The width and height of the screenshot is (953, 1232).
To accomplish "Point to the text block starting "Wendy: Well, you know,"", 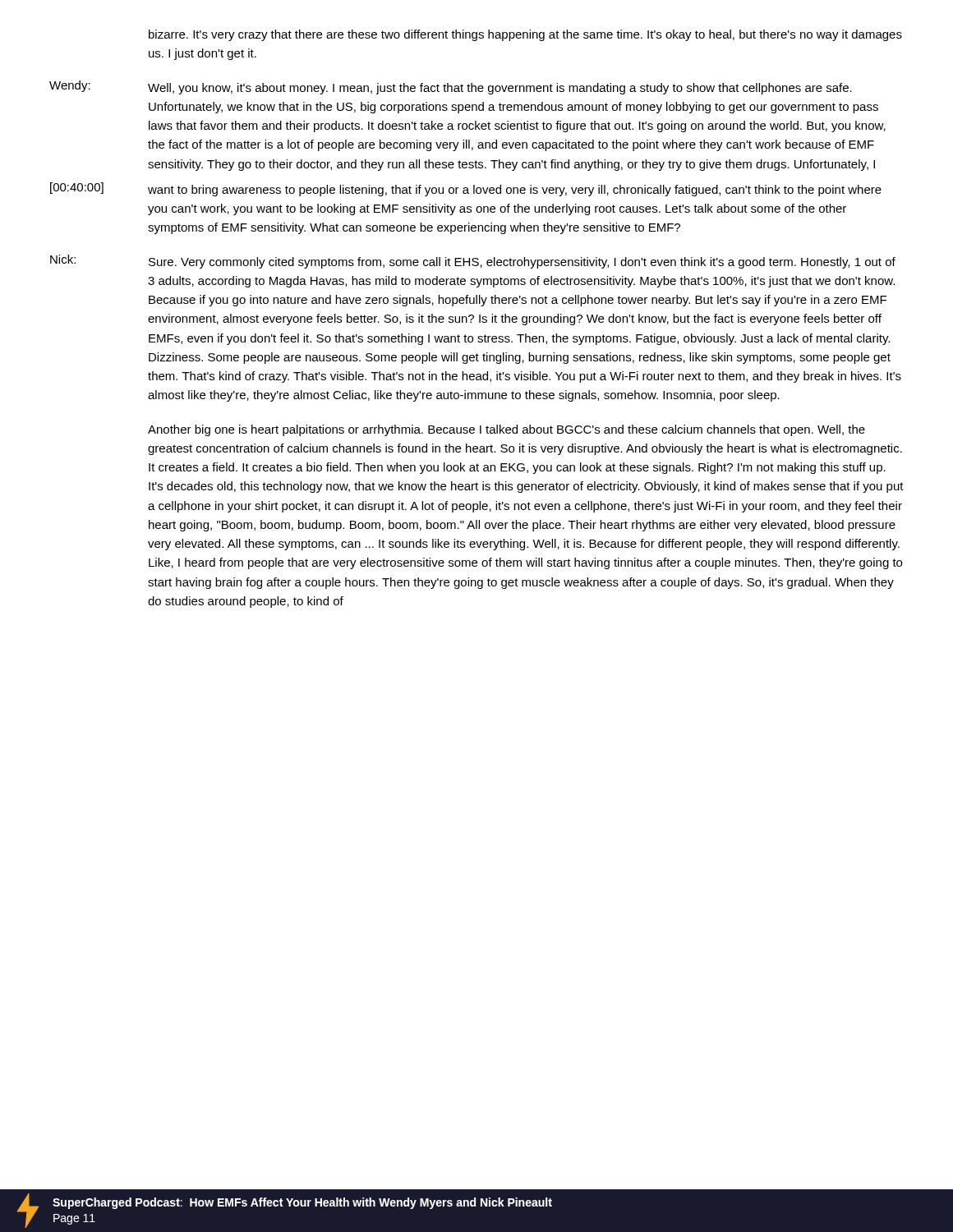I will tap(476, 125).
